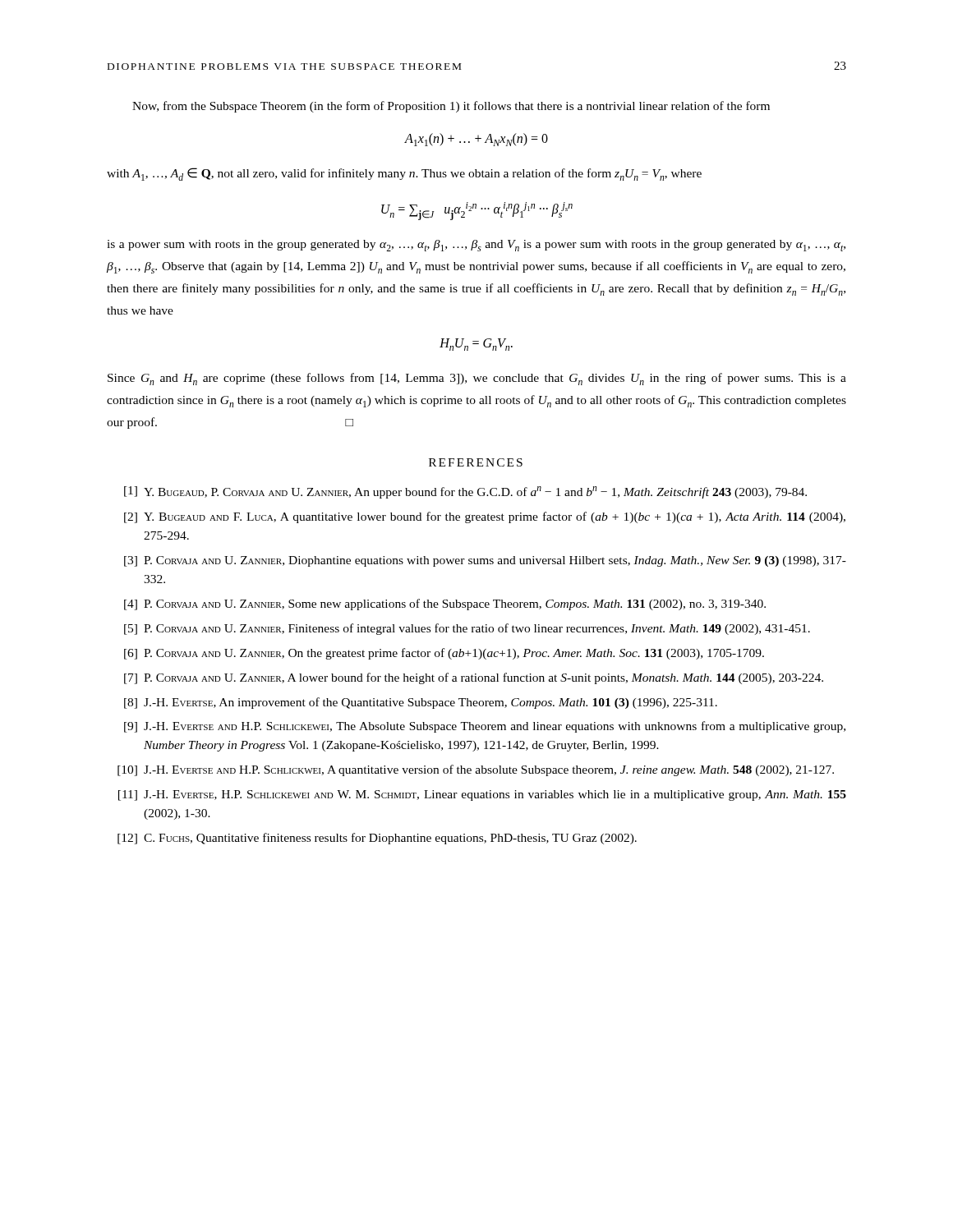Click on the text block that says "is a power sum with"
Viewport: 953px width, 1232px height.
click(476, 277)
